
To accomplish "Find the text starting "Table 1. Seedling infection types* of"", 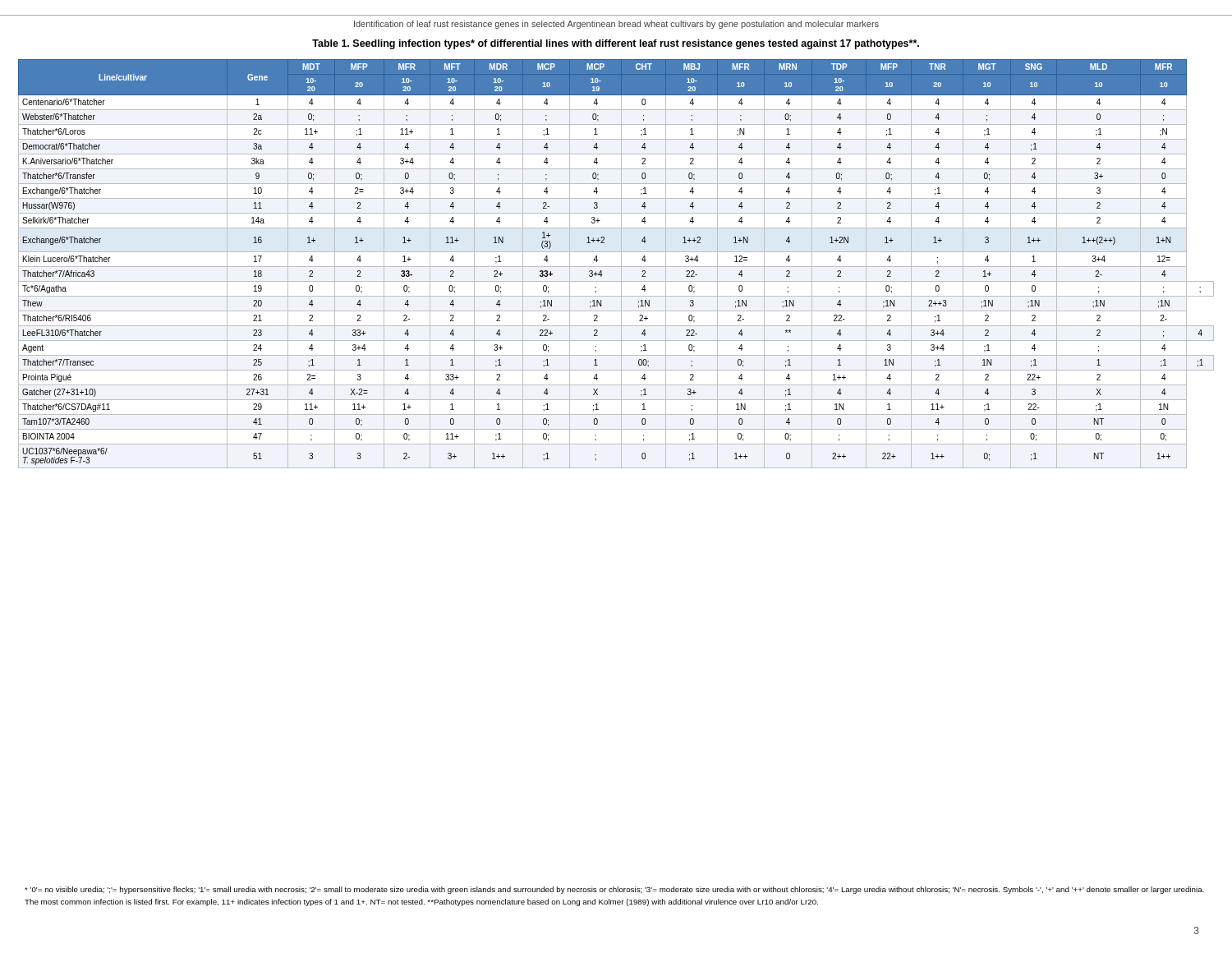I will coord(616,44).
